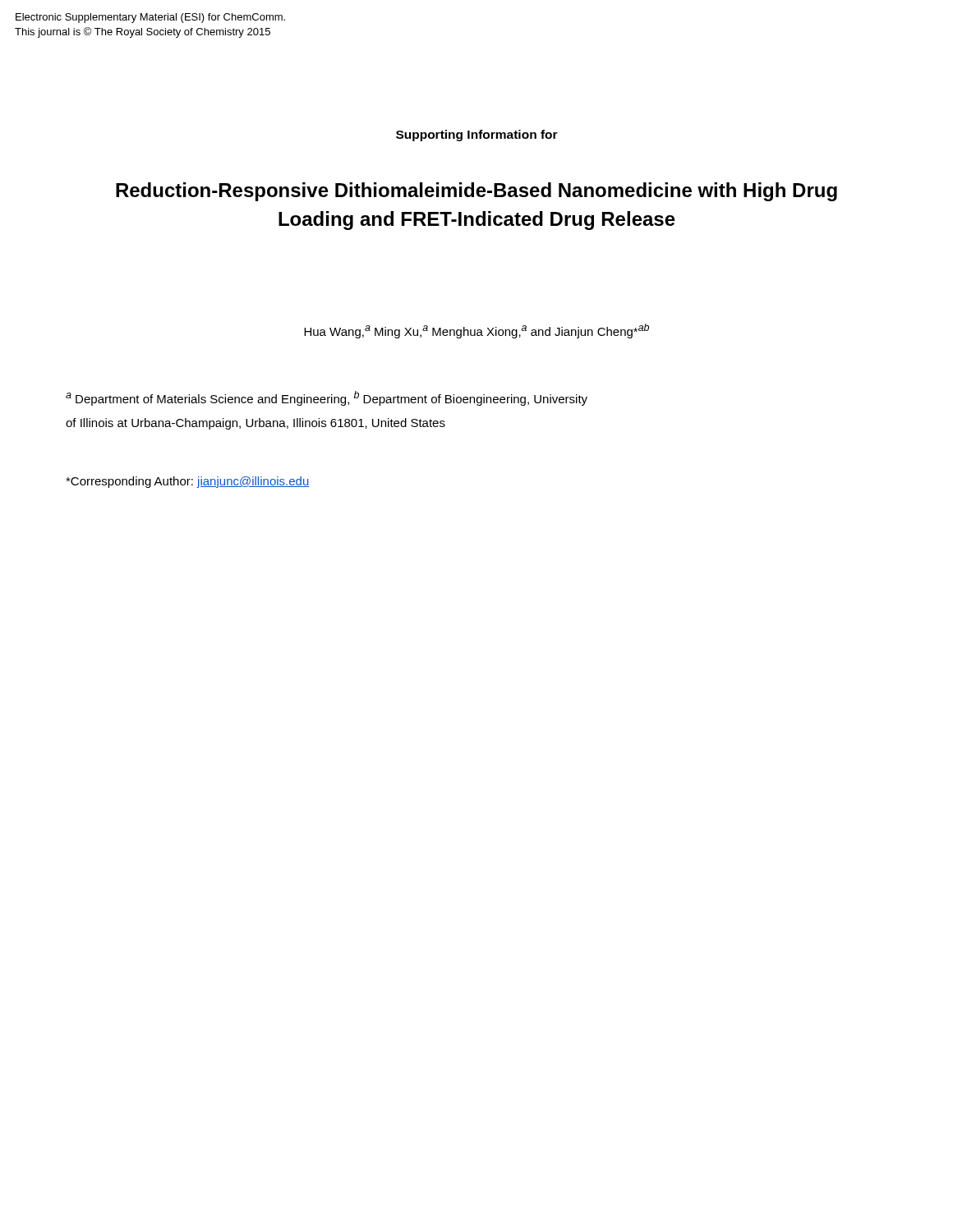Find the title on this page that starts "Reduction-Responsive Dithiomaleimide-Based Nanomedicine with High Drug Loading and"
Viewport: 953px width, 1232px height.
[x=476, y=204]
